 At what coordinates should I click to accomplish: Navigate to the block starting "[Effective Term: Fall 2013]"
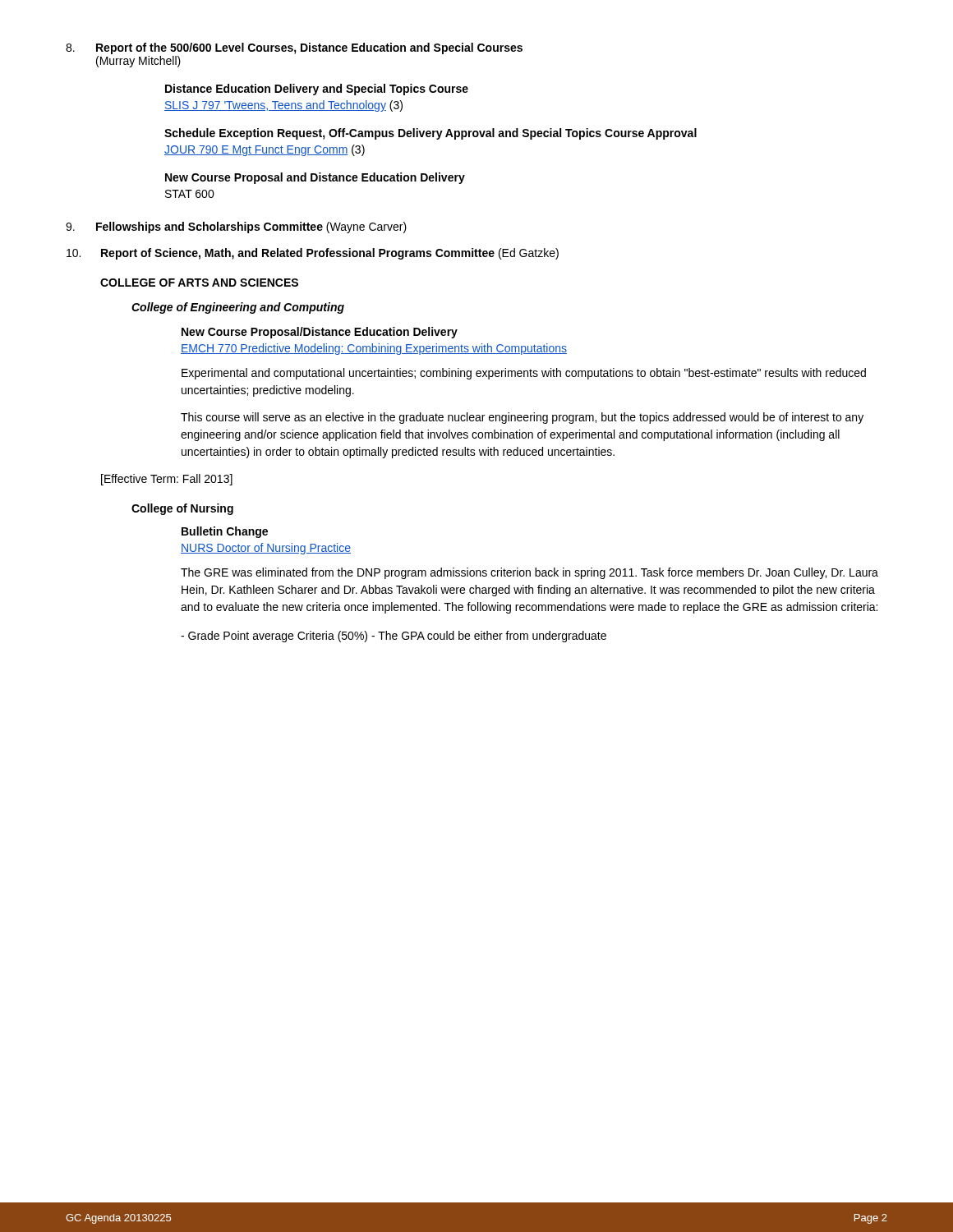[x=167, y=479]
